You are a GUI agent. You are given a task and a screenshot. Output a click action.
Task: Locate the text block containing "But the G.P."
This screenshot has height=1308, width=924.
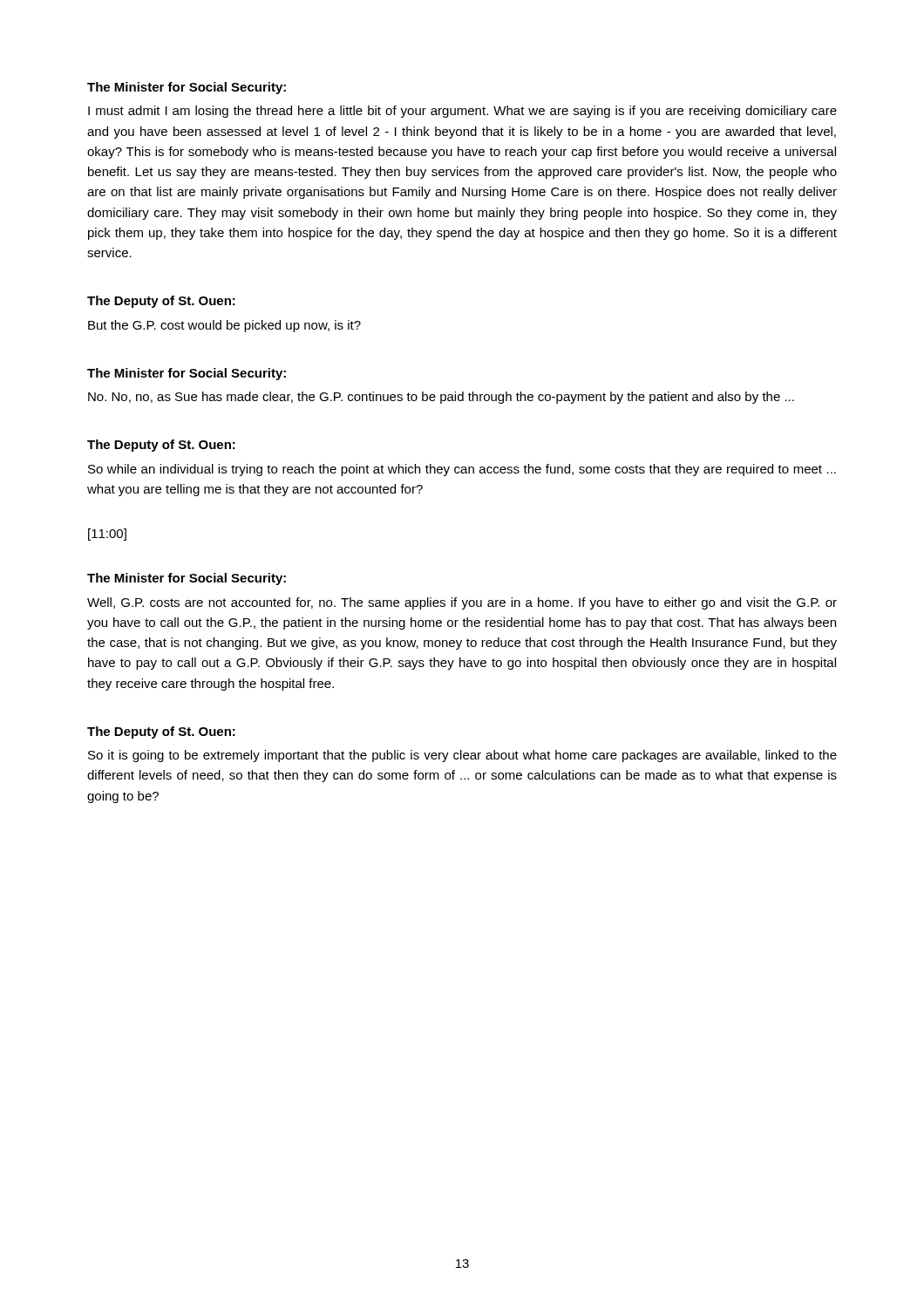click(x=224, y=324)
